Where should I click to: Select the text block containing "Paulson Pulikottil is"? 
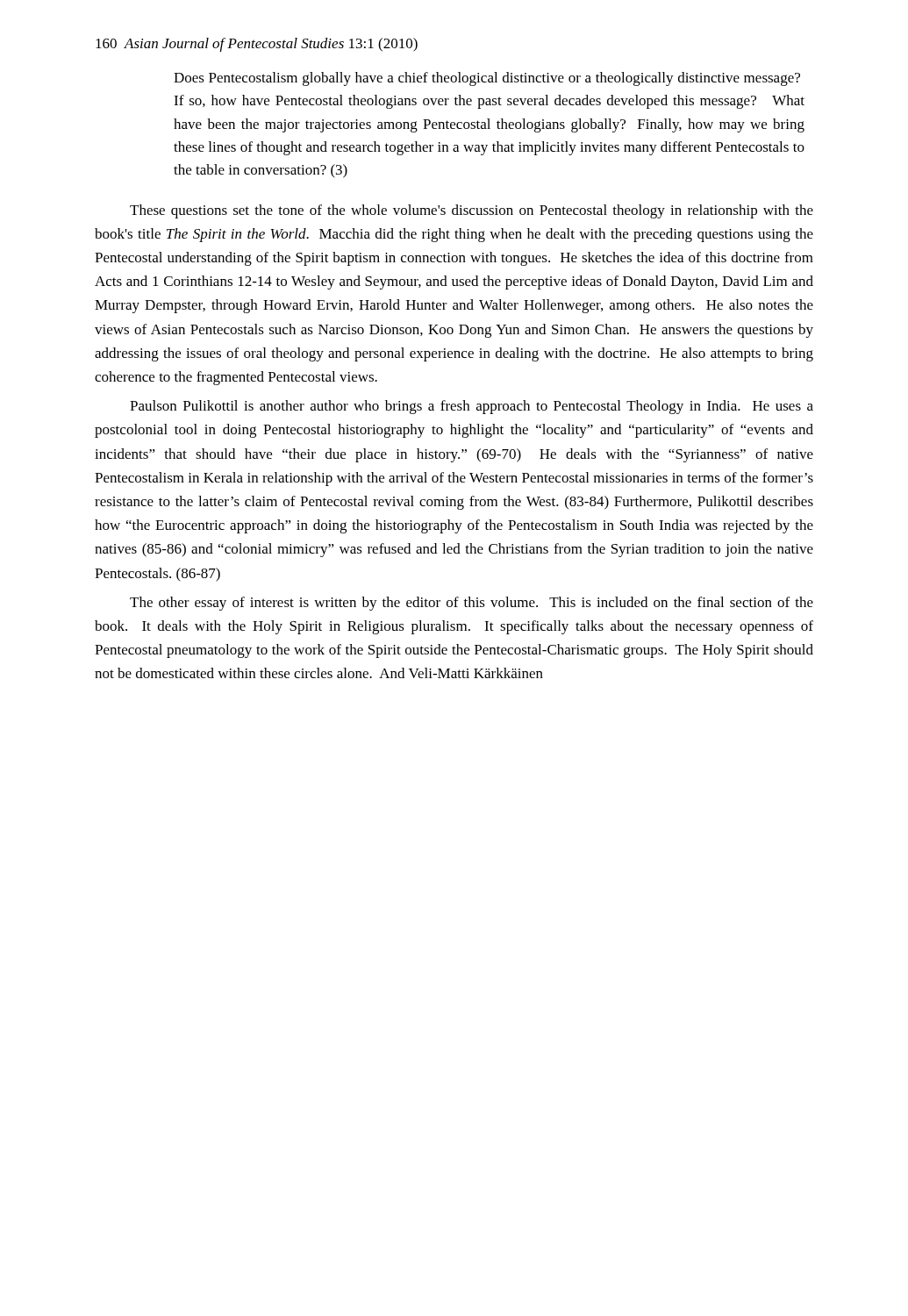pos(454,489)
